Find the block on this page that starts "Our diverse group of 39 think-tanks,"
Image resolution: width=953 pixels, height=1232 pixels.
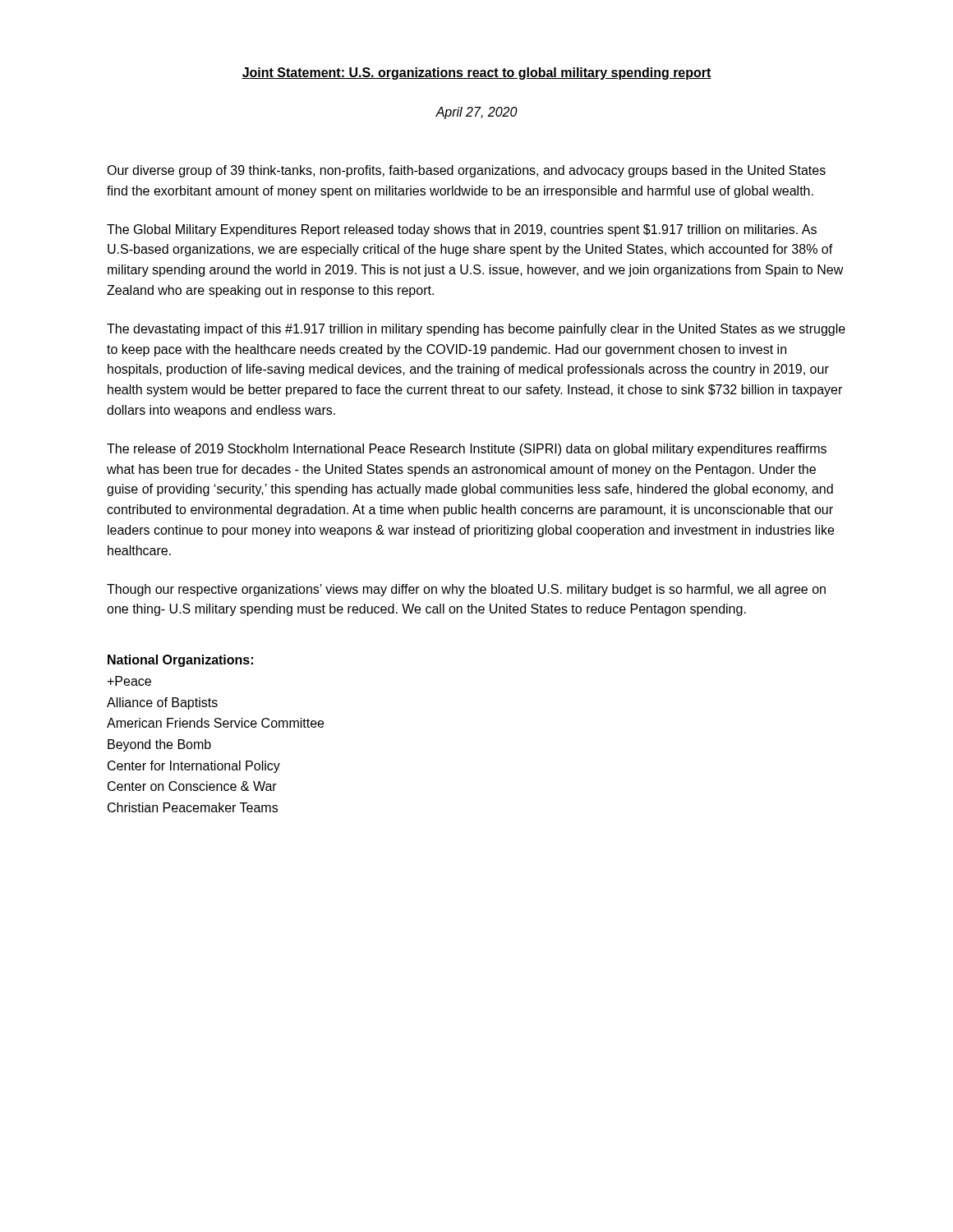click(466, 181)
